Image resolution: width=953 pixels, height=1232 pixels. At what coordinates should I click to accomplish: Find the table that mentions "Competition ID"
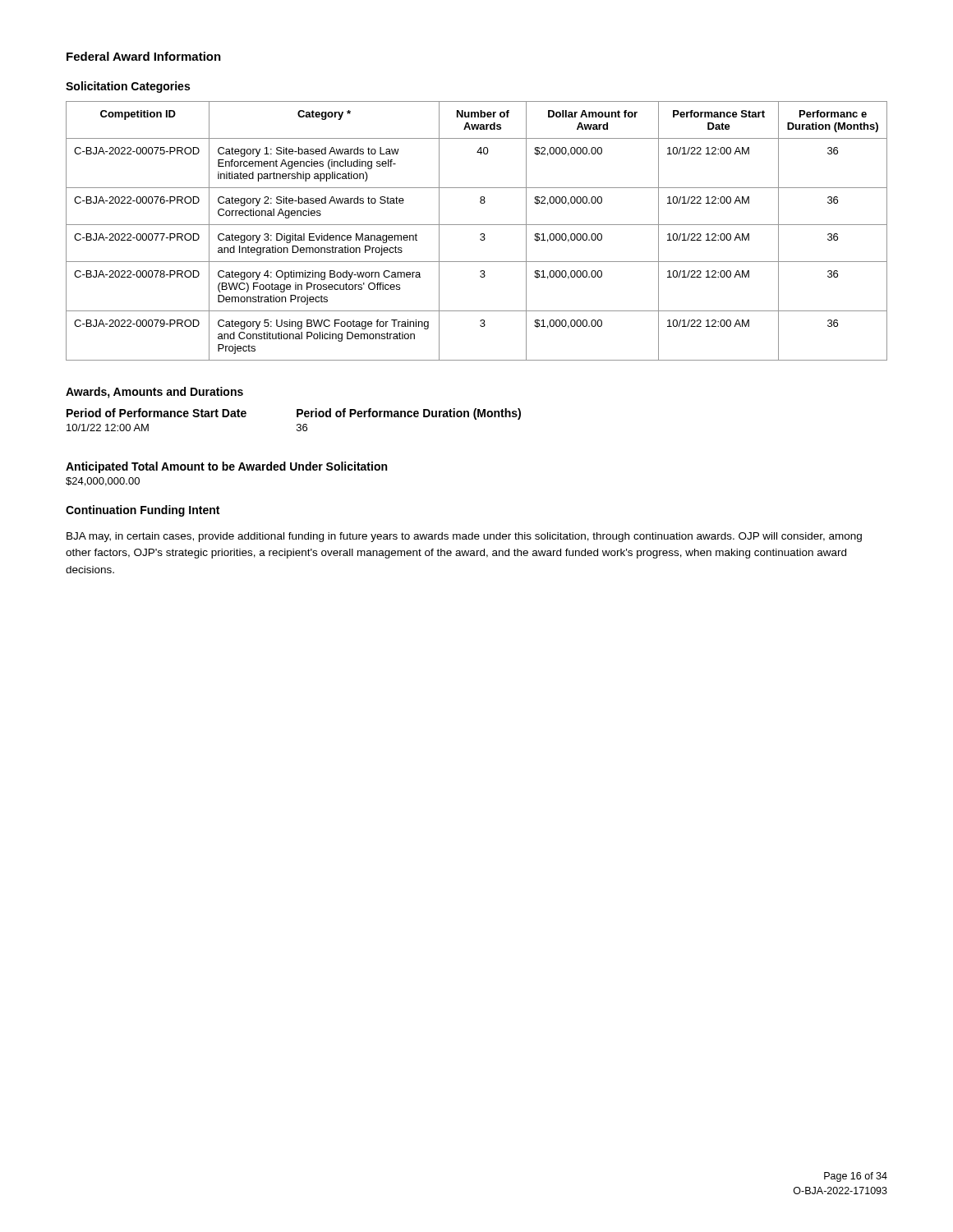(476, 231)
